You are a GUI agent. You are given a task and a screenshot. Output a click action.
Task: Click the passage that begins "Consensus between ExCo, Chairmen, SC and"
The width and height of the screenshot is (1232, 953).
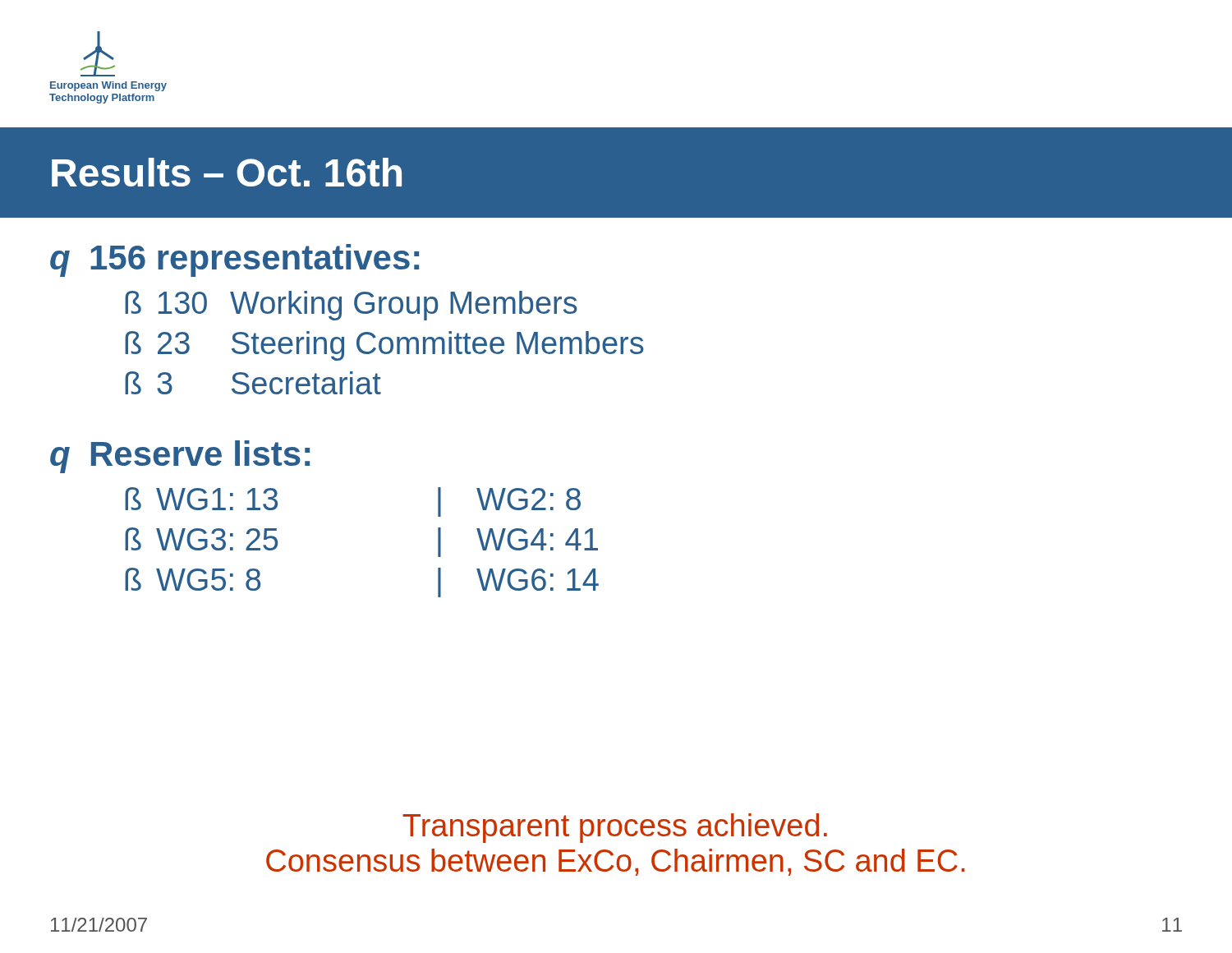(616, 861)
